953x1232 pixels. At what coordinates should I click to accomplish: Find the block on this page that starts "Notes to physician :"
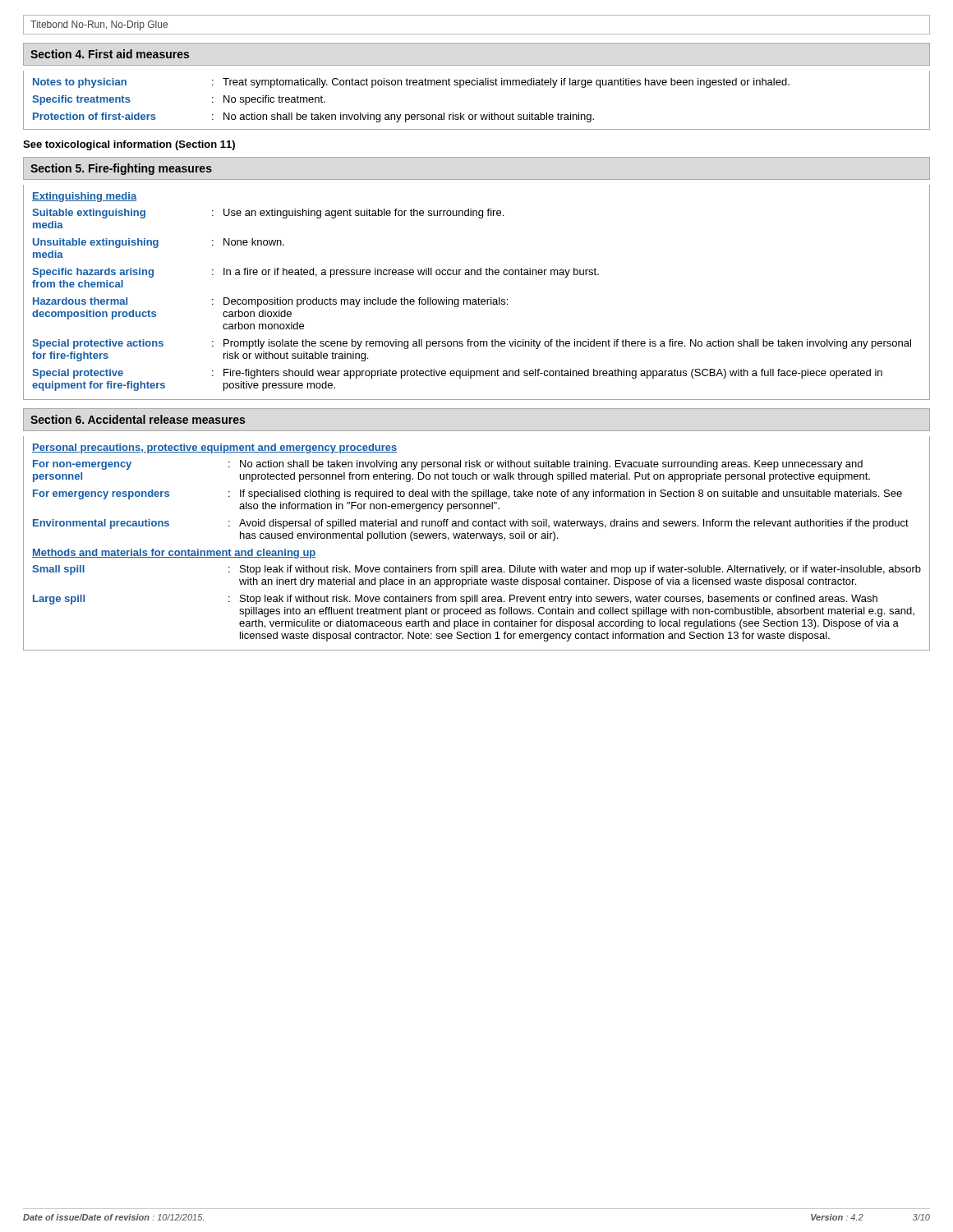476,82
